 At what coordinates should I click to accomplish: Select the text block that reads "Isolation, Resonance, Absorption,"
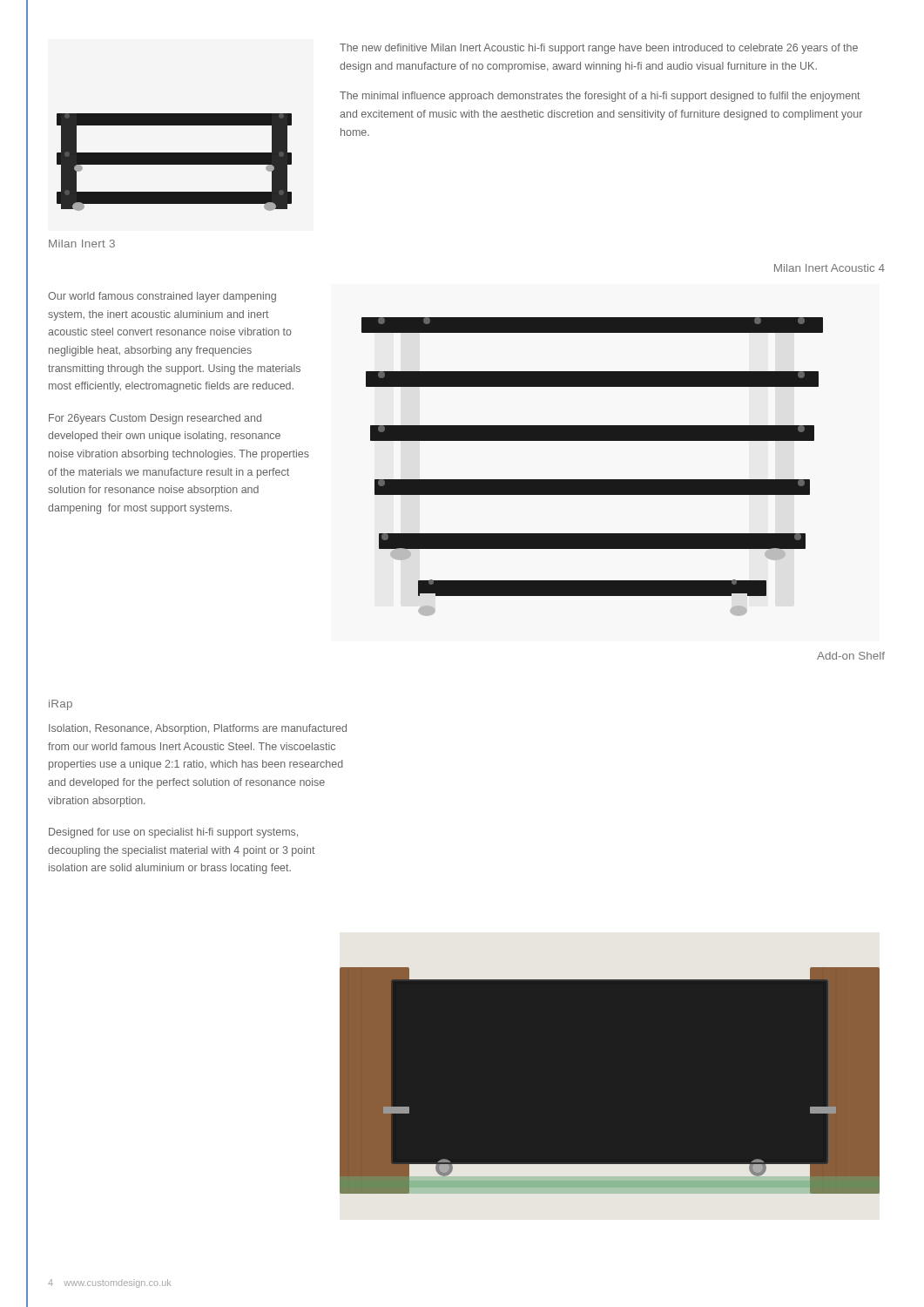pos(198,729)
